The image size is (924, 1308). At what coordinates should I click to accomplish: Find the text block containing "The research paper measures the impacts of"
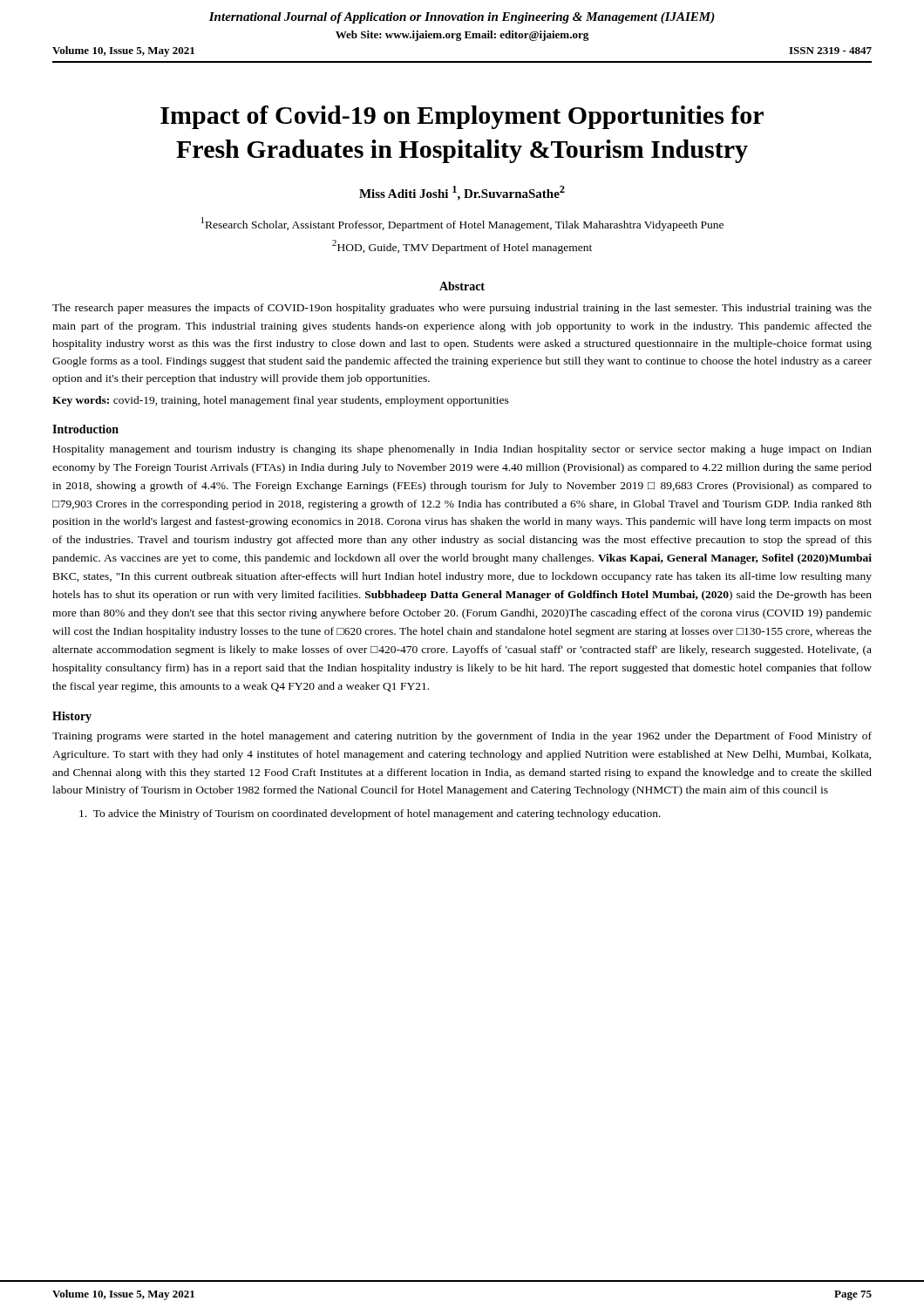pos(462,343)
